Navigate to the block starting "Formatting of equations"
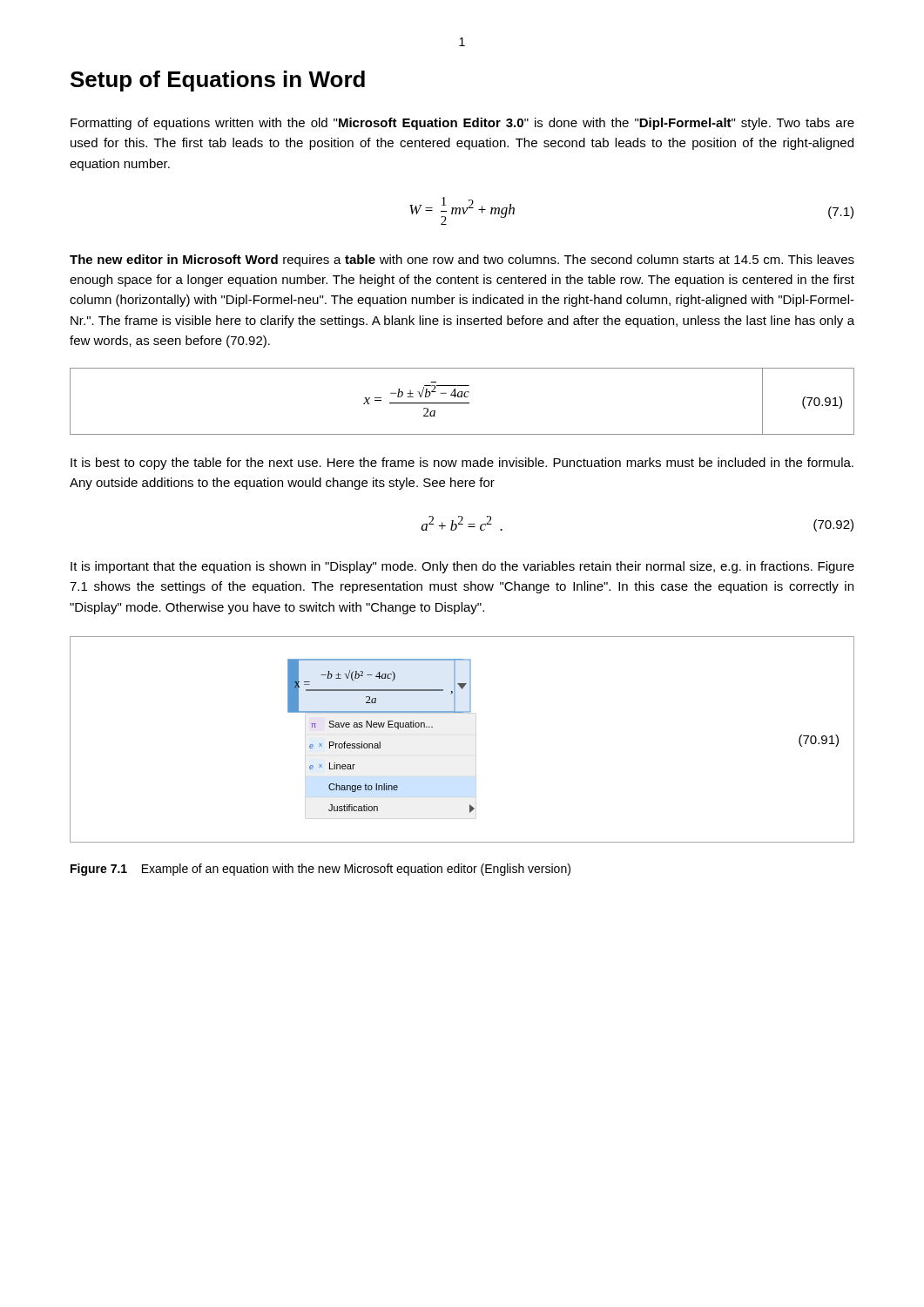The width and height of the screenshot is (924, 1307). tap(462, 143)
